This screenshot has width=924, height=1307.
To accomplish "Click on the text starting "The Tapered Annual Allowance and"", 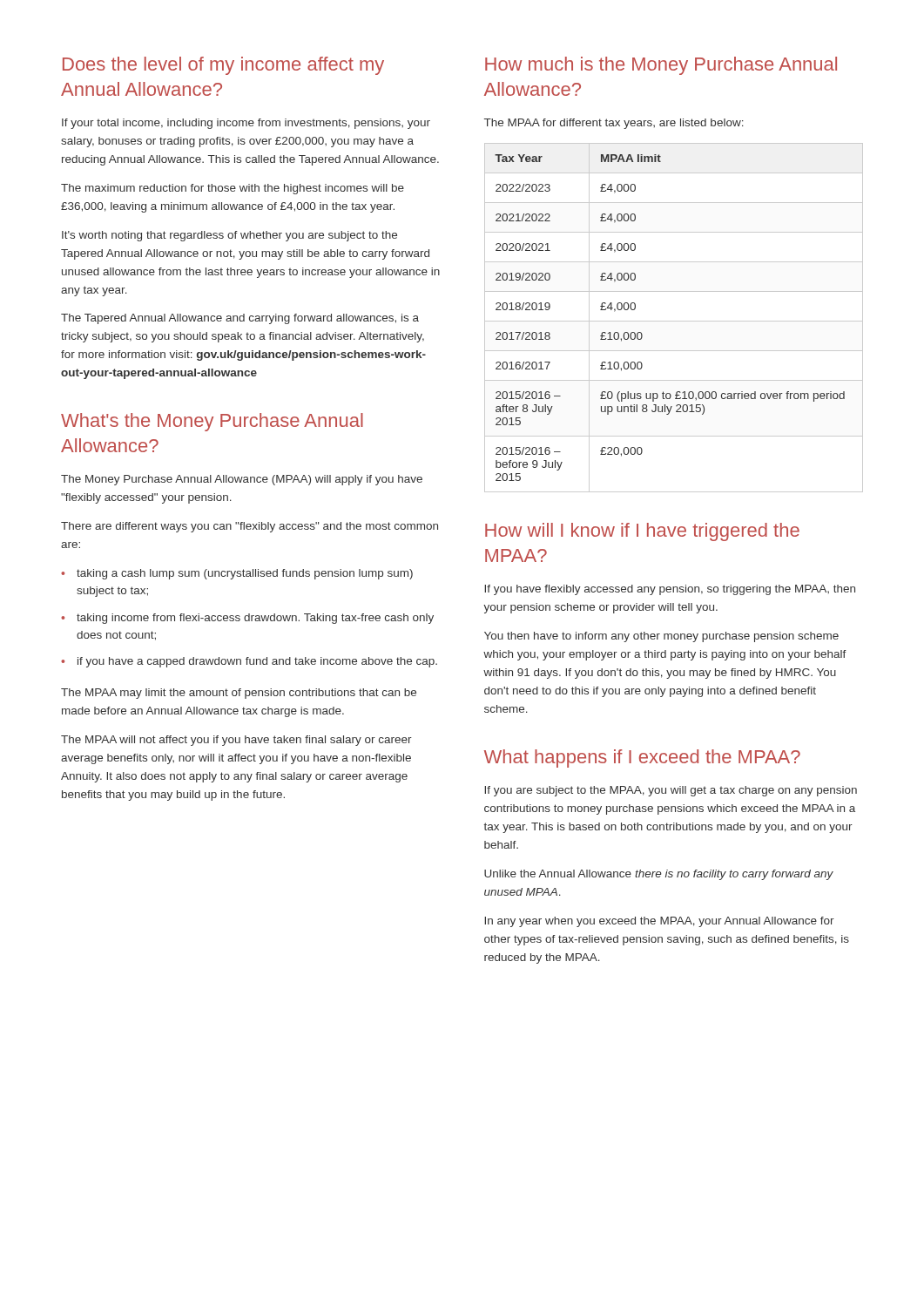I will click(251, 346).
